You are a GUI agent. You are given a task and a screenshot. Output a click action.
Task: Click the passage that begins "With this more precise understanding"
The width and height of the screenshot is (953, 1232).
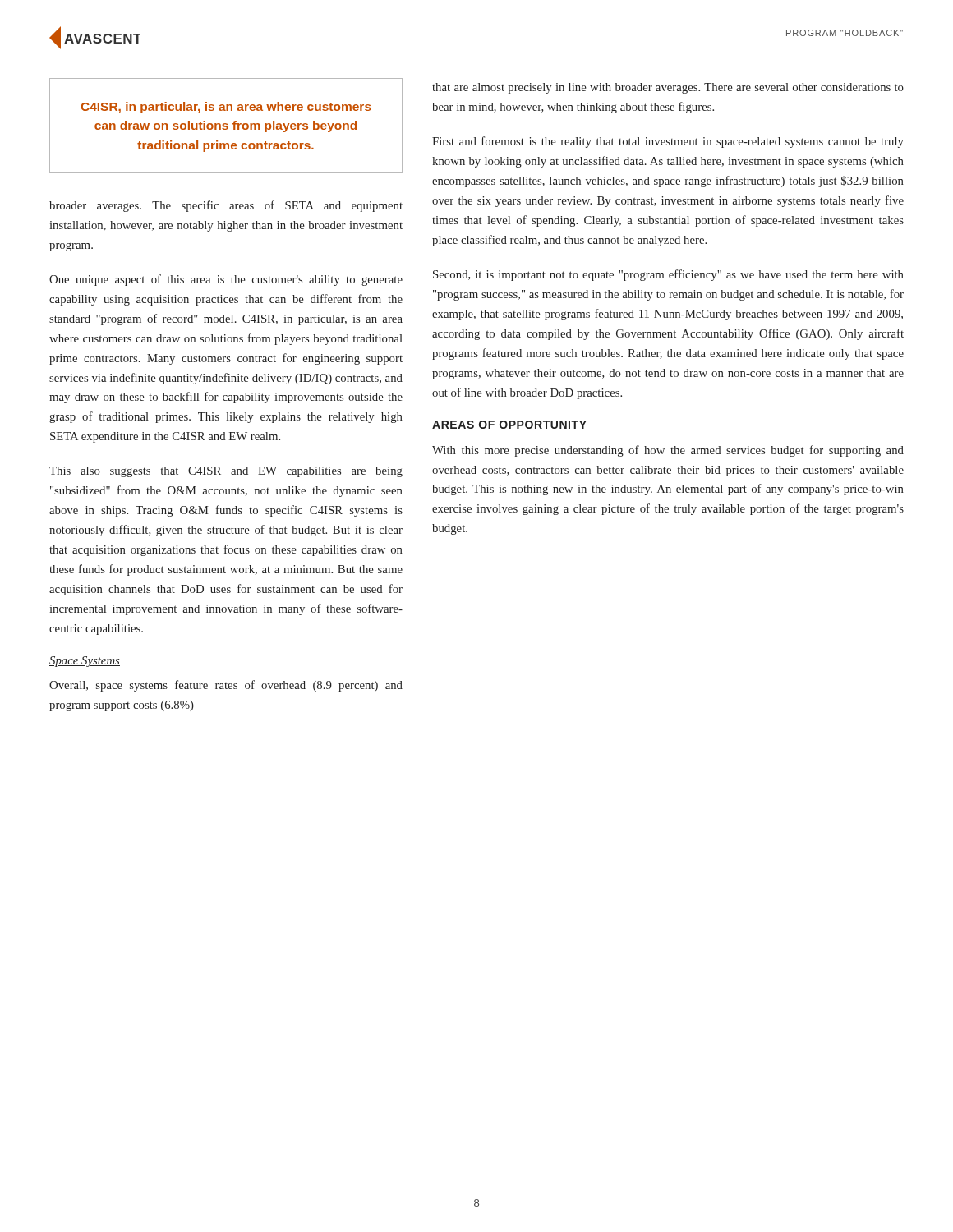(668, 490)
